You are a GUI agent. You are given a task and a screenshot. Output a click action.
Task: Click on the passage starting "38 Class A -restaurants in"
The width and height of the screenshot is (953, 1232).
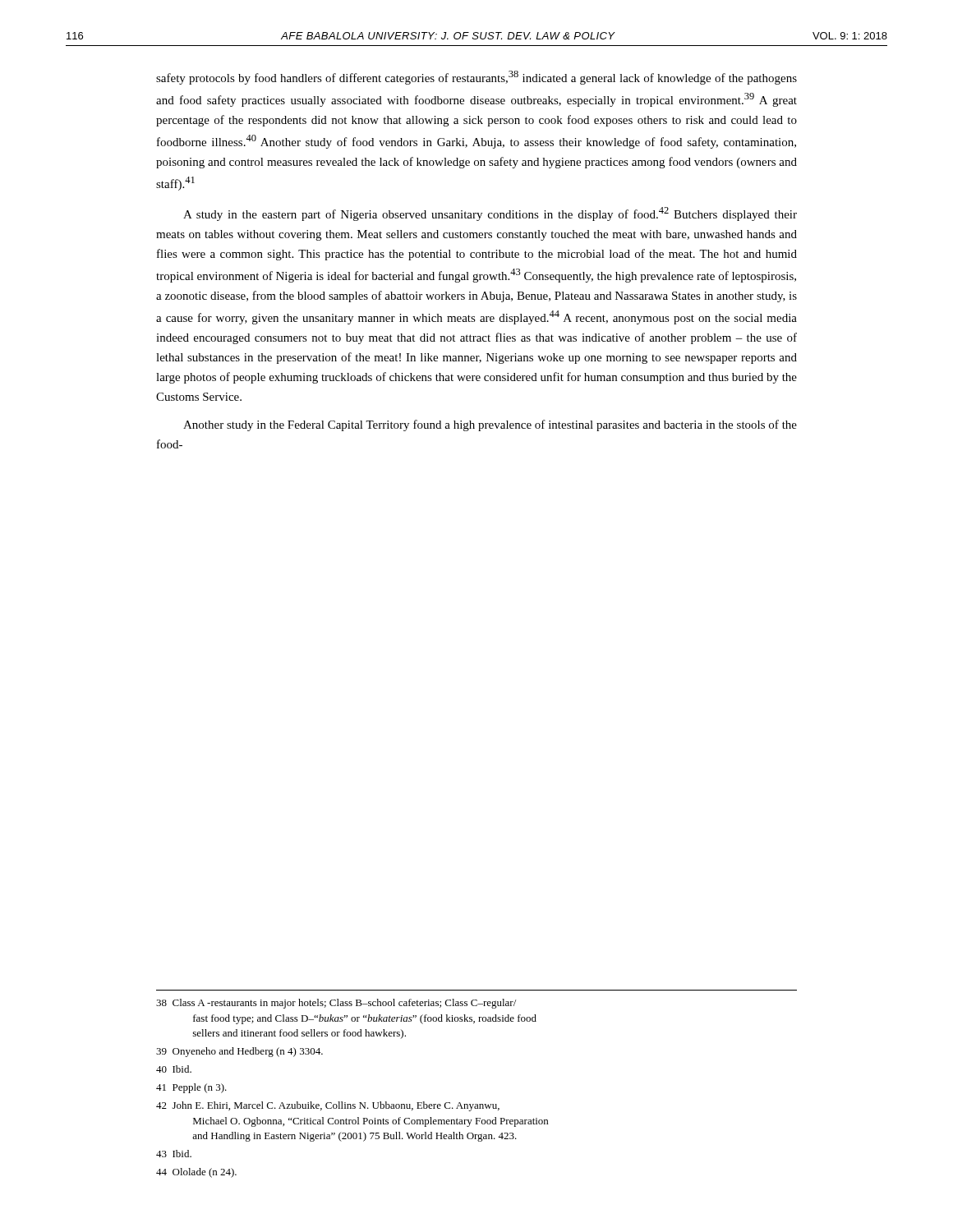pos(346,1018)
